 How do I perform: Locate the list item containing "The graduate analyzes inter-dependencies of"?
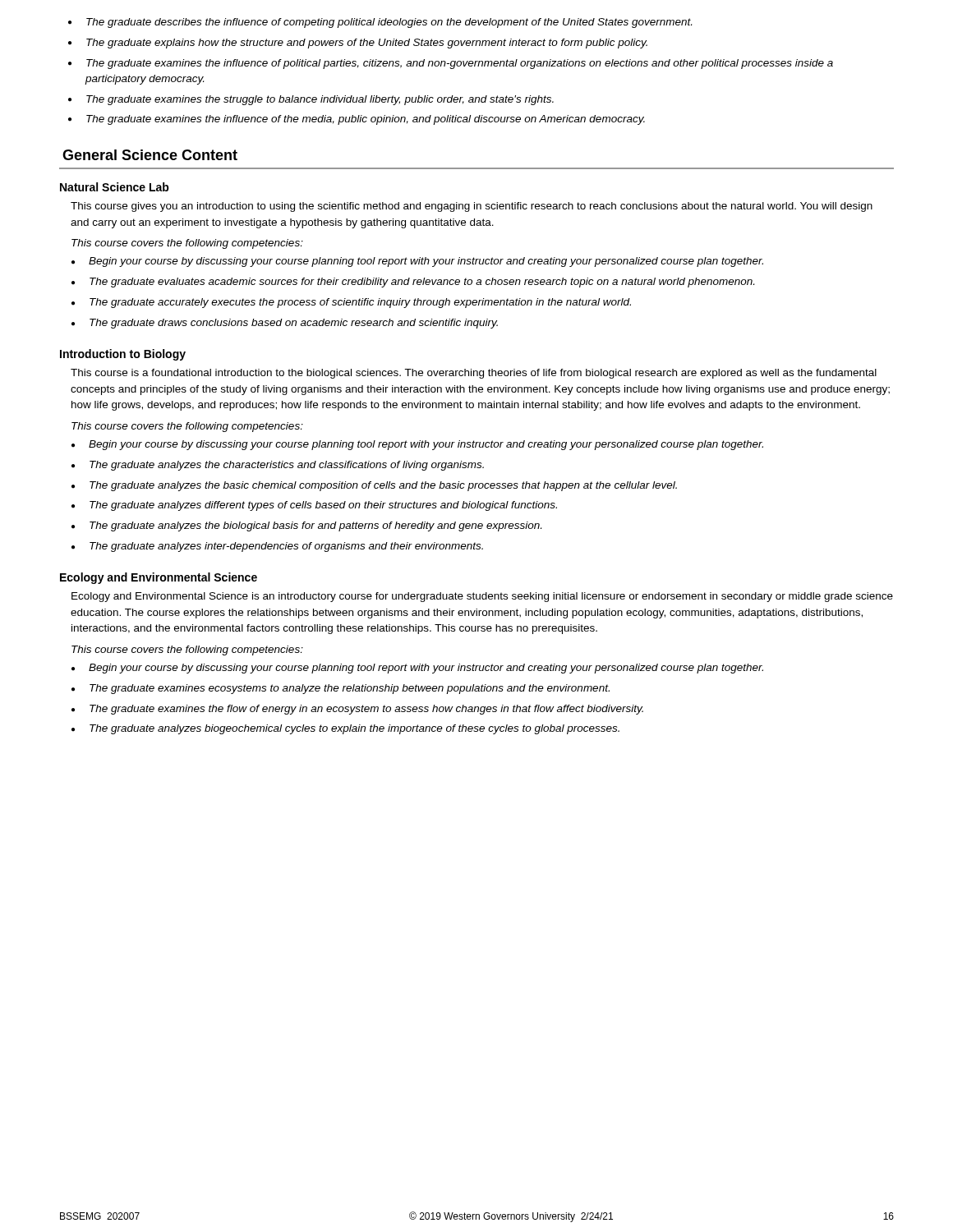click(x=287, y=546)
